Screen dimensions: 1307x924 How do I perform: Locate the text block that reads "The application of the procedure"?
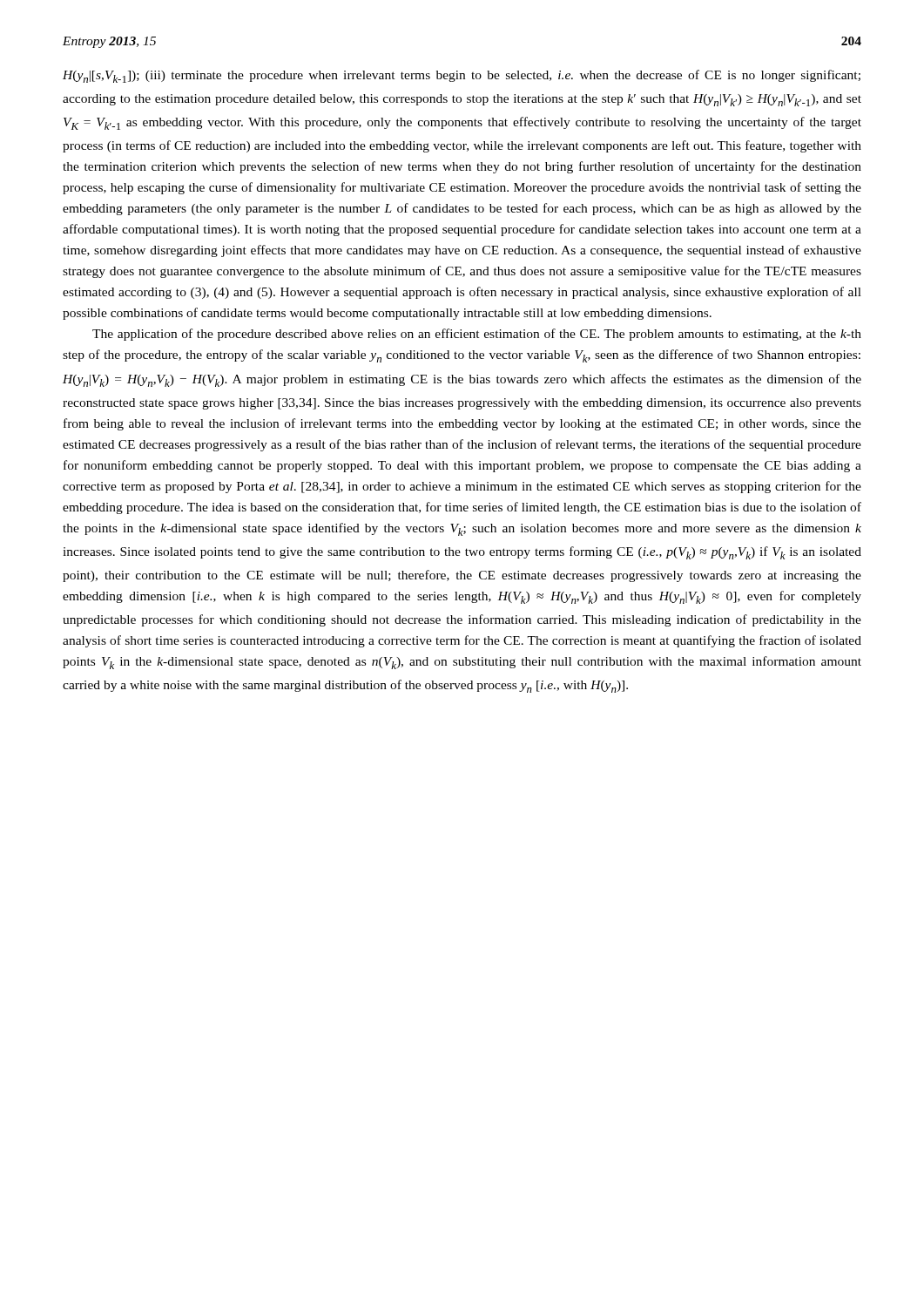(x=462, y=511)
